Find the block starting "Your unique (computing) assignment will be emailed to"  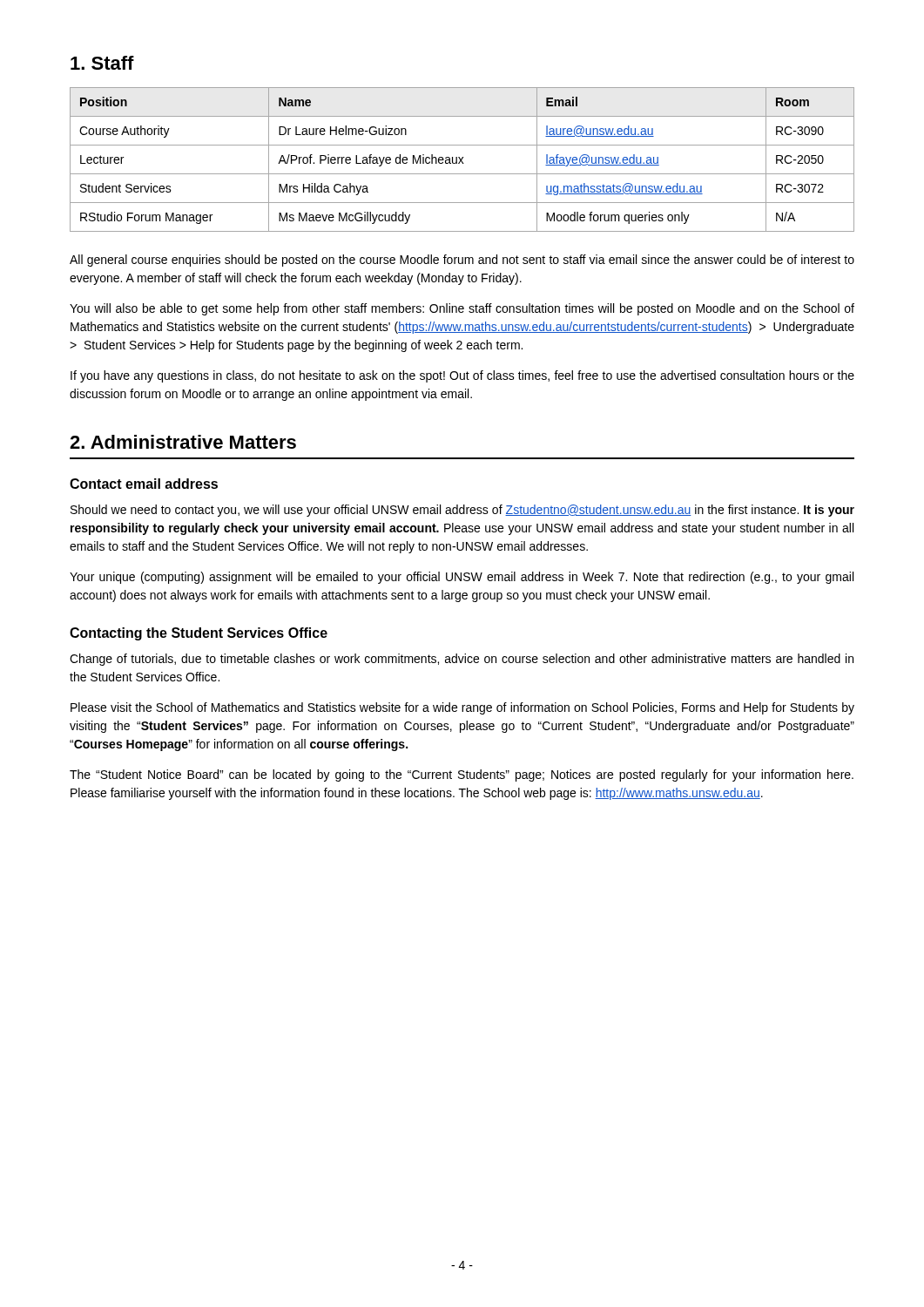(462, 586)
